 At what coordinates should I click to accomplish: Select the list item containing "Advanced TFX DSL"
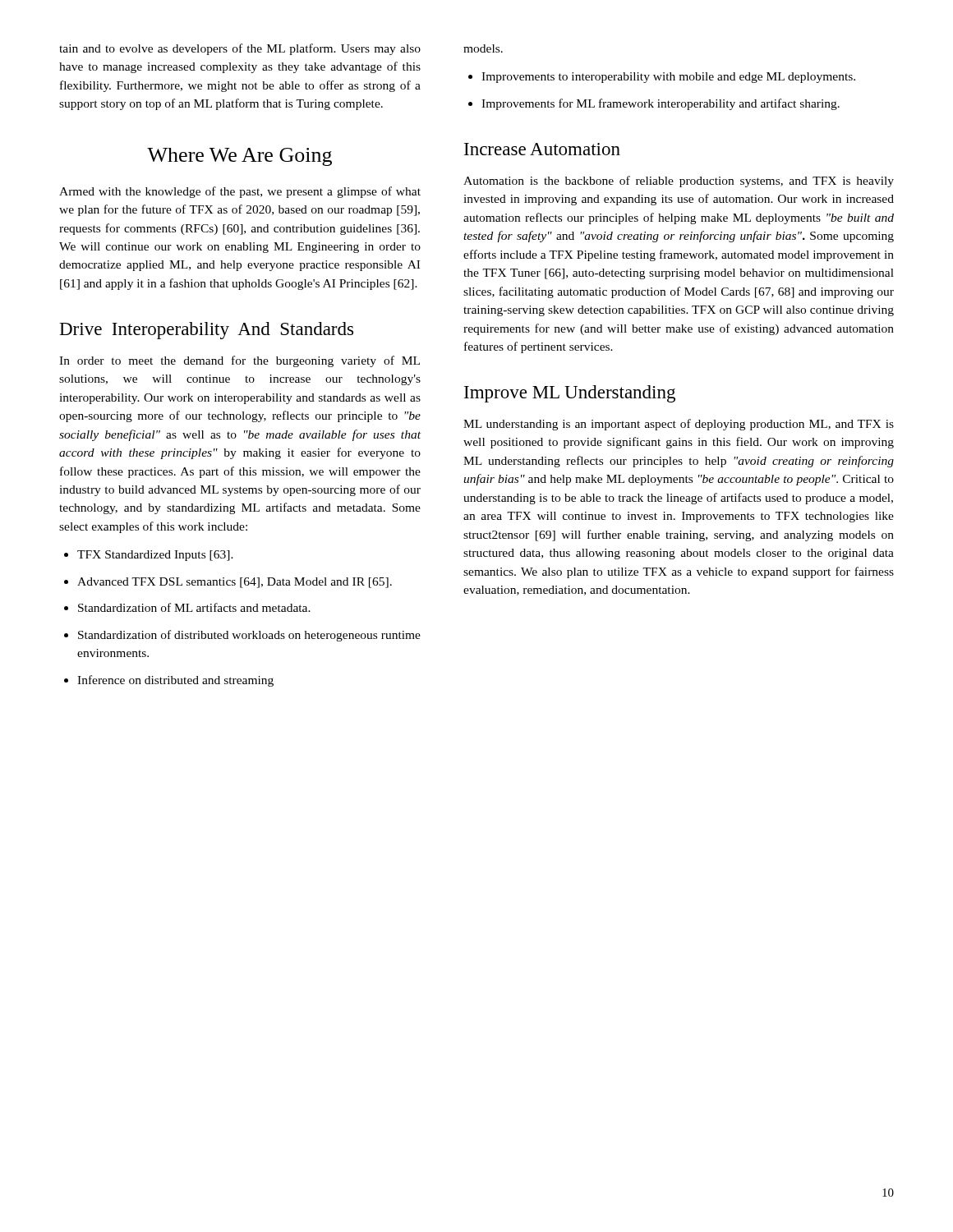click(x=240, y=582)
